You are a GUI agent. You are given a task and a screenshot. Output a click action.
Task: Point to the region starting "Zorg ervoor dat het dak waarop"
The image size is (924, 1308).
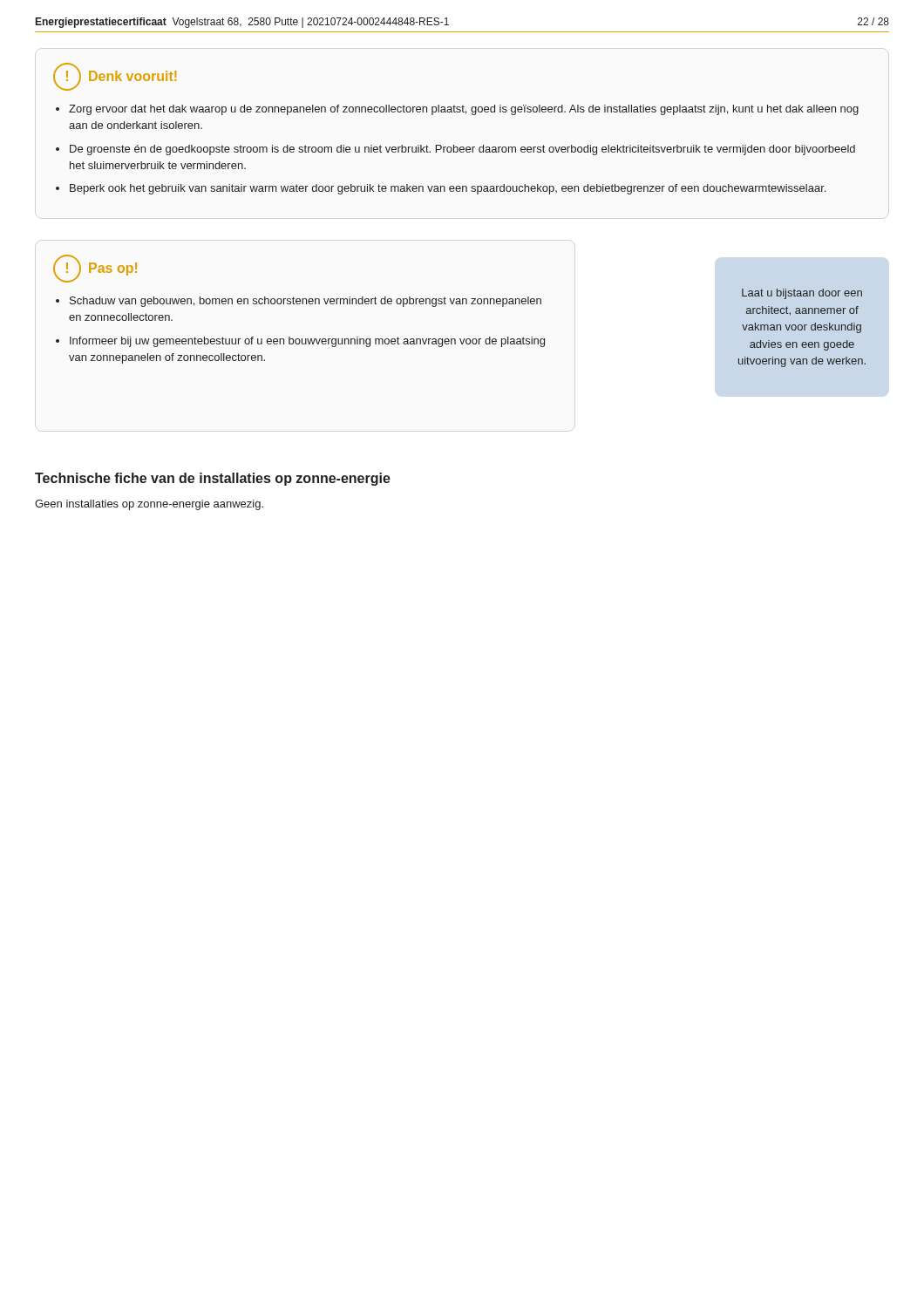464,117
